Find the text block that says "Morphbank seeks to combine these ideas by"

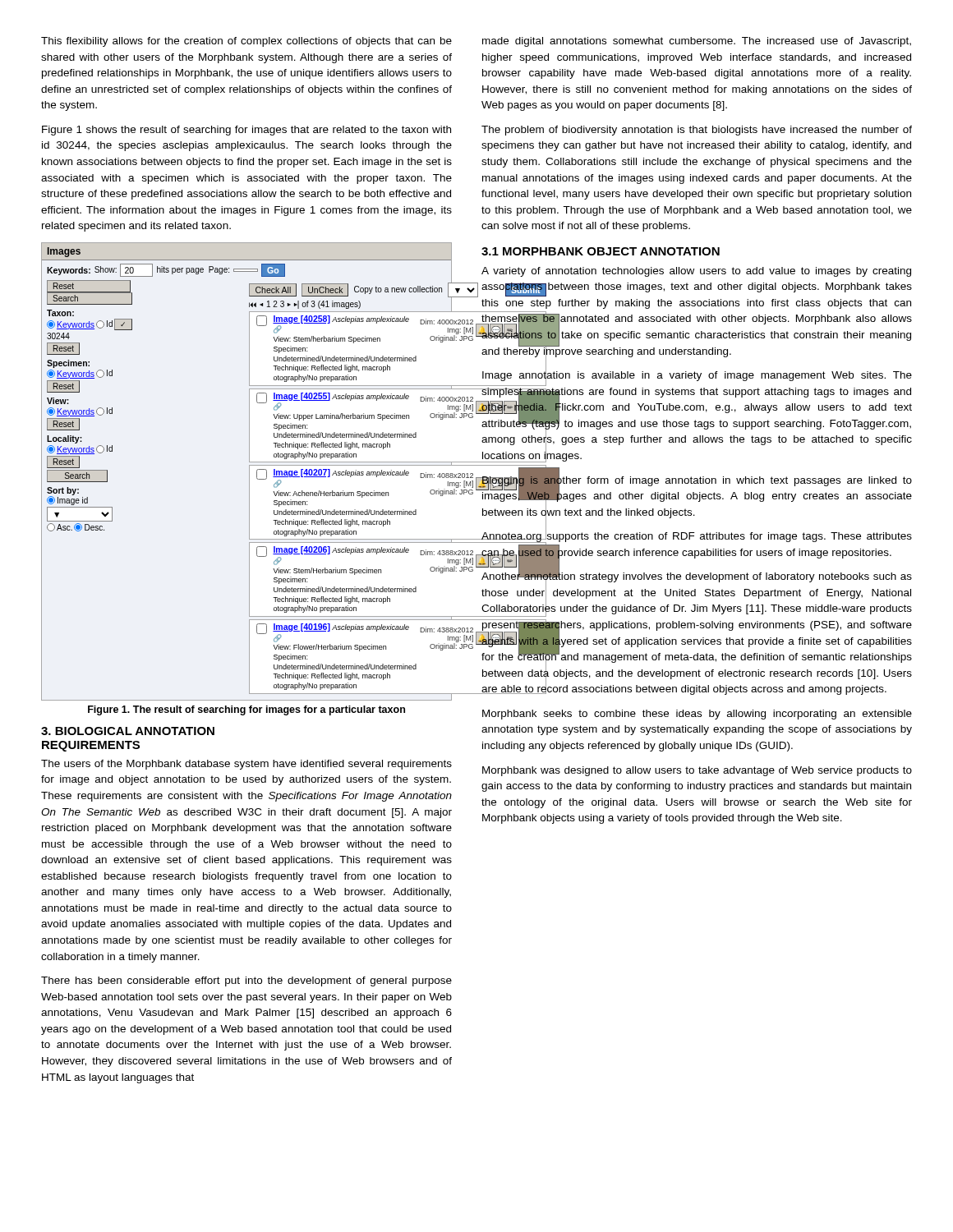coord(697,729)
